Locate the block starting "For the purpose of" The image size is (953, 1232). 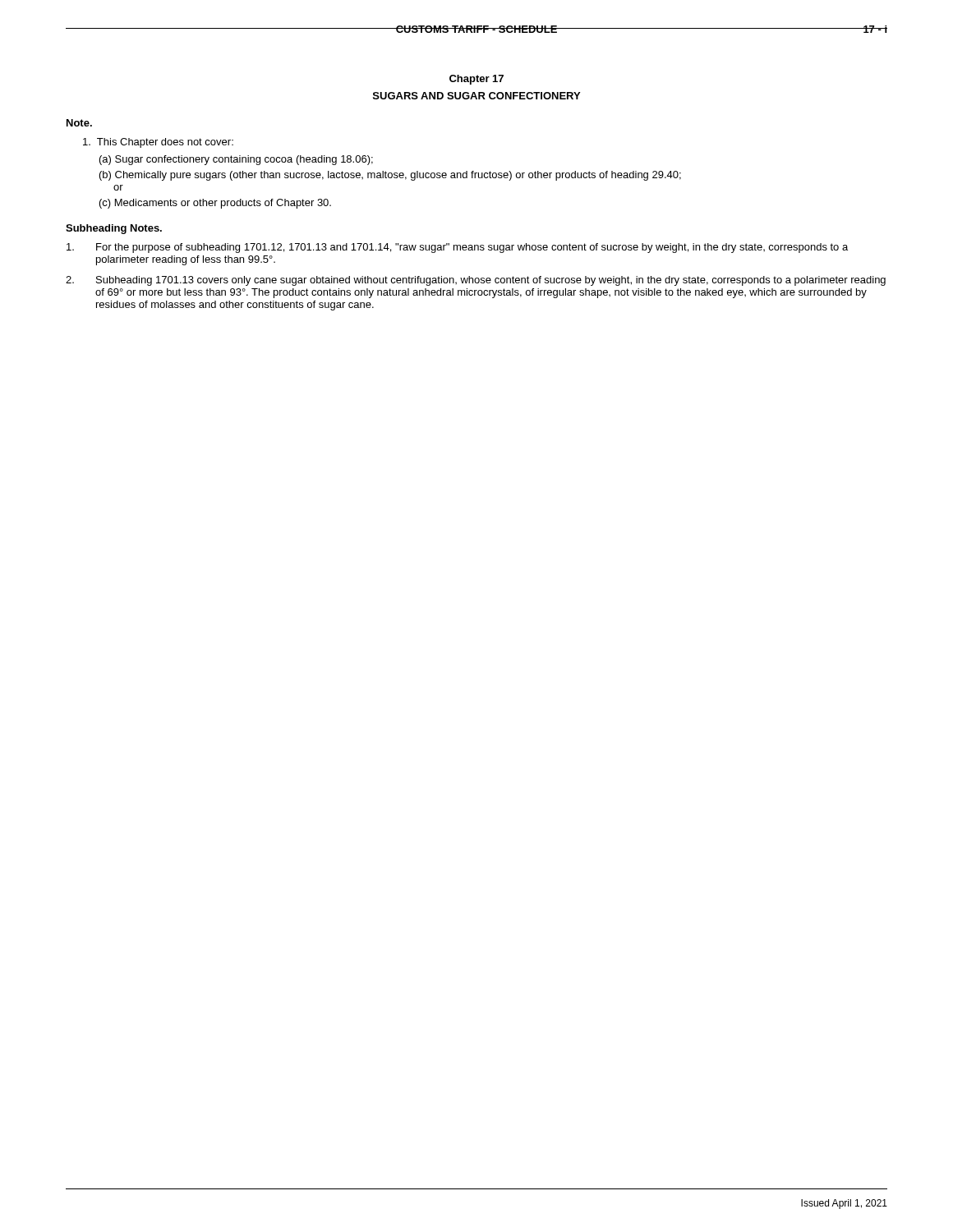pyautogui.click(x=476, y=253)
